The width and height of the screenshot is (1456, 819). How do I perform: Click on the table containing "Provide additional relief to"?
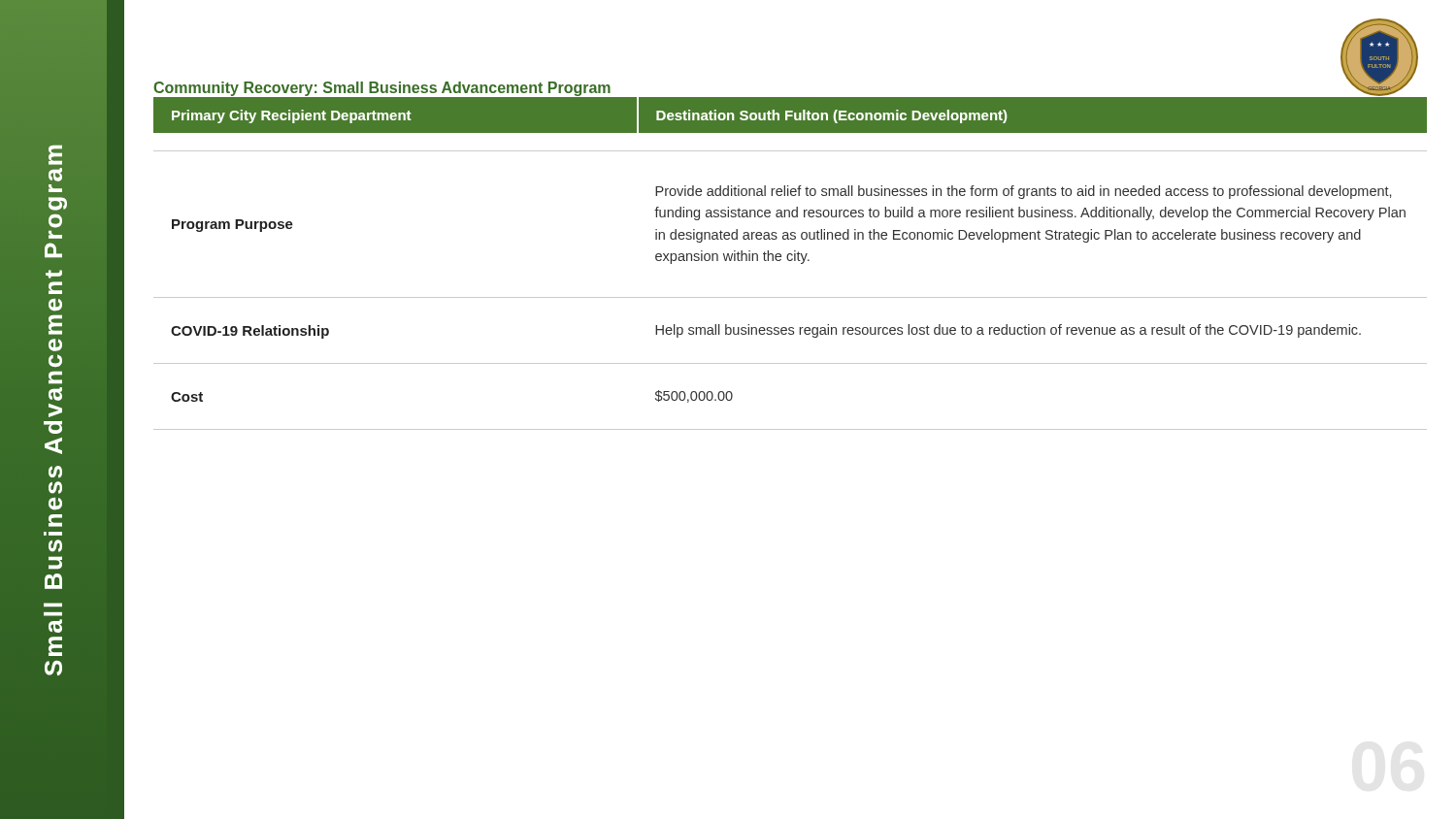tap(790, 290)
